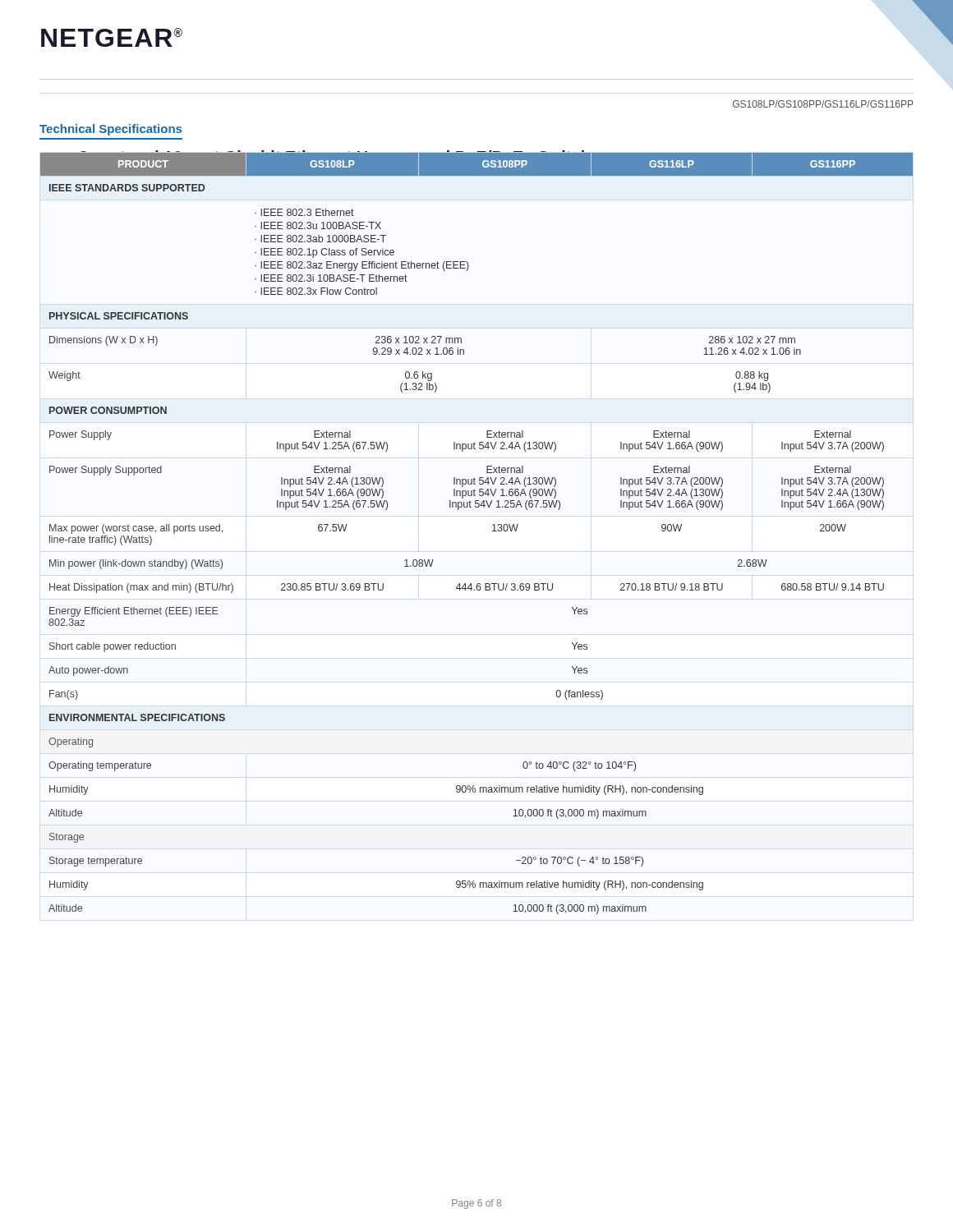The height and width of the screenshot is (1232, 953).
Task: Find "Data Sheet" on this page
Action: click(x=847, y=156)
